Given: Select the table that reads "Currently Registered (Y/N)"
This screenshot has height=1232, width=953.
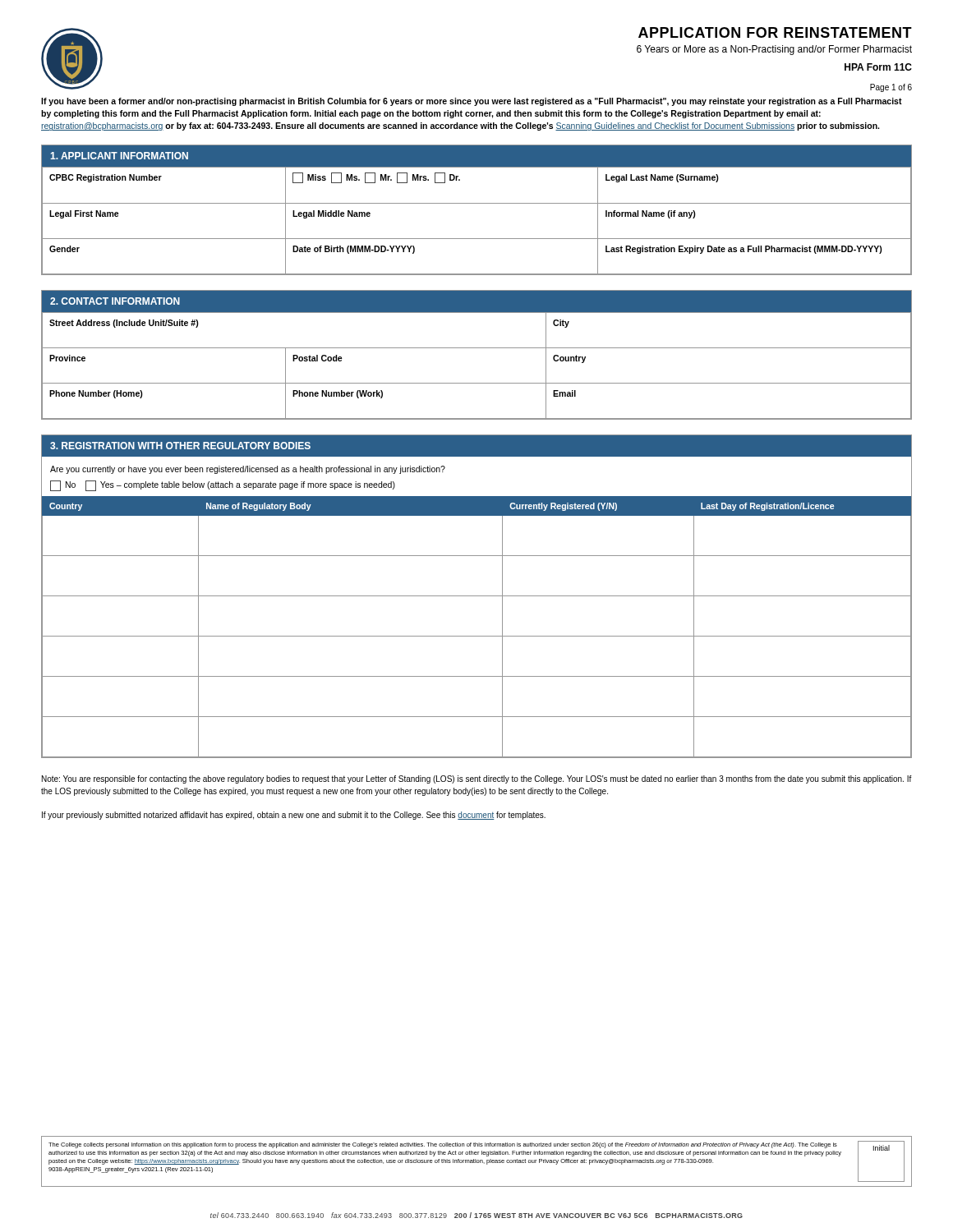Looking at the screenshot, I should [x=476, y=627].
